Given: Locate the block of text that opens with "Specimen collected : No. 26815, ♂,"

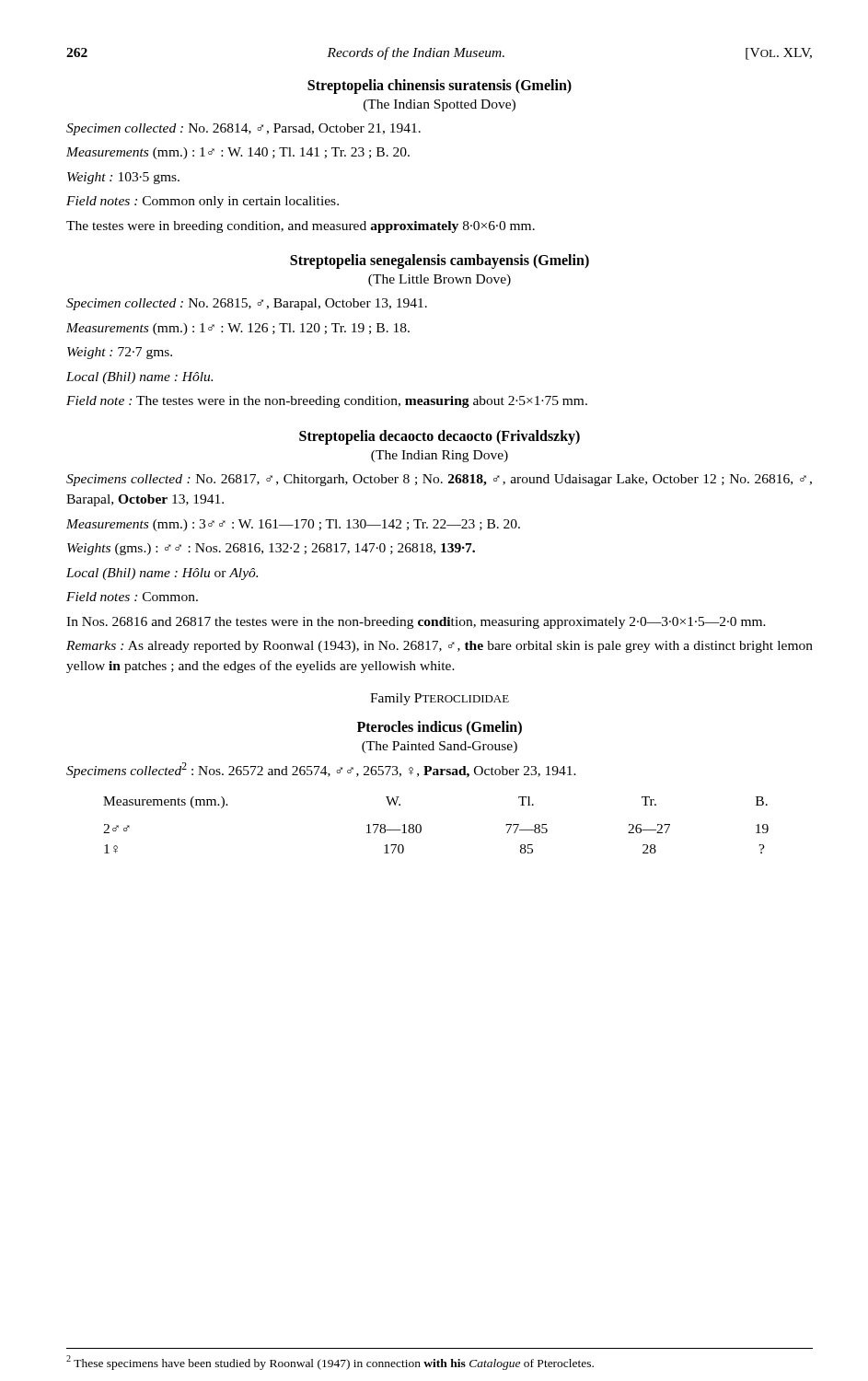Looking at the screenshot, I should 247,304.
